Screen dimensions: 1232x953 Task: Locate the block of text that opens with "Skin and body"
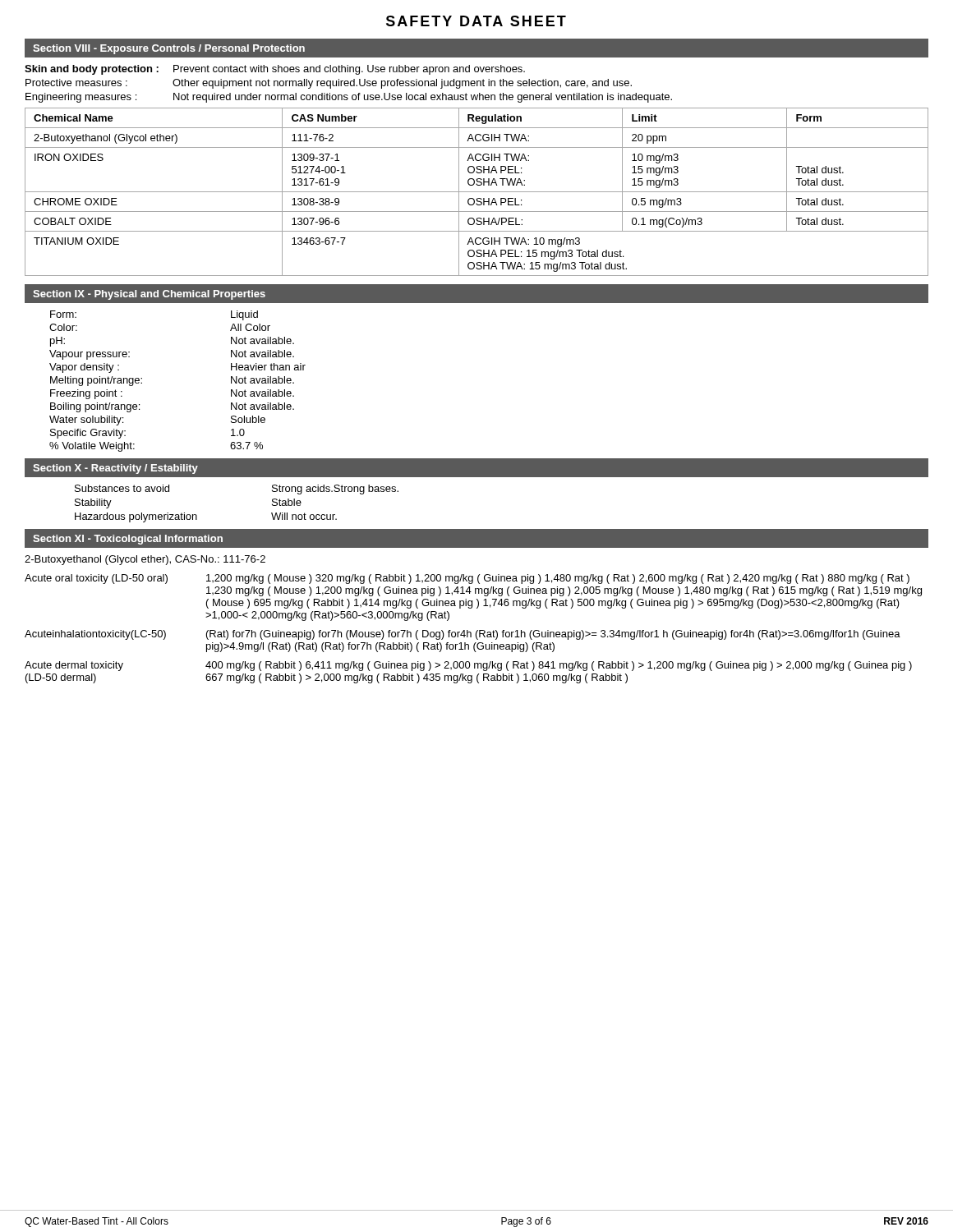[x=476, y=83]
